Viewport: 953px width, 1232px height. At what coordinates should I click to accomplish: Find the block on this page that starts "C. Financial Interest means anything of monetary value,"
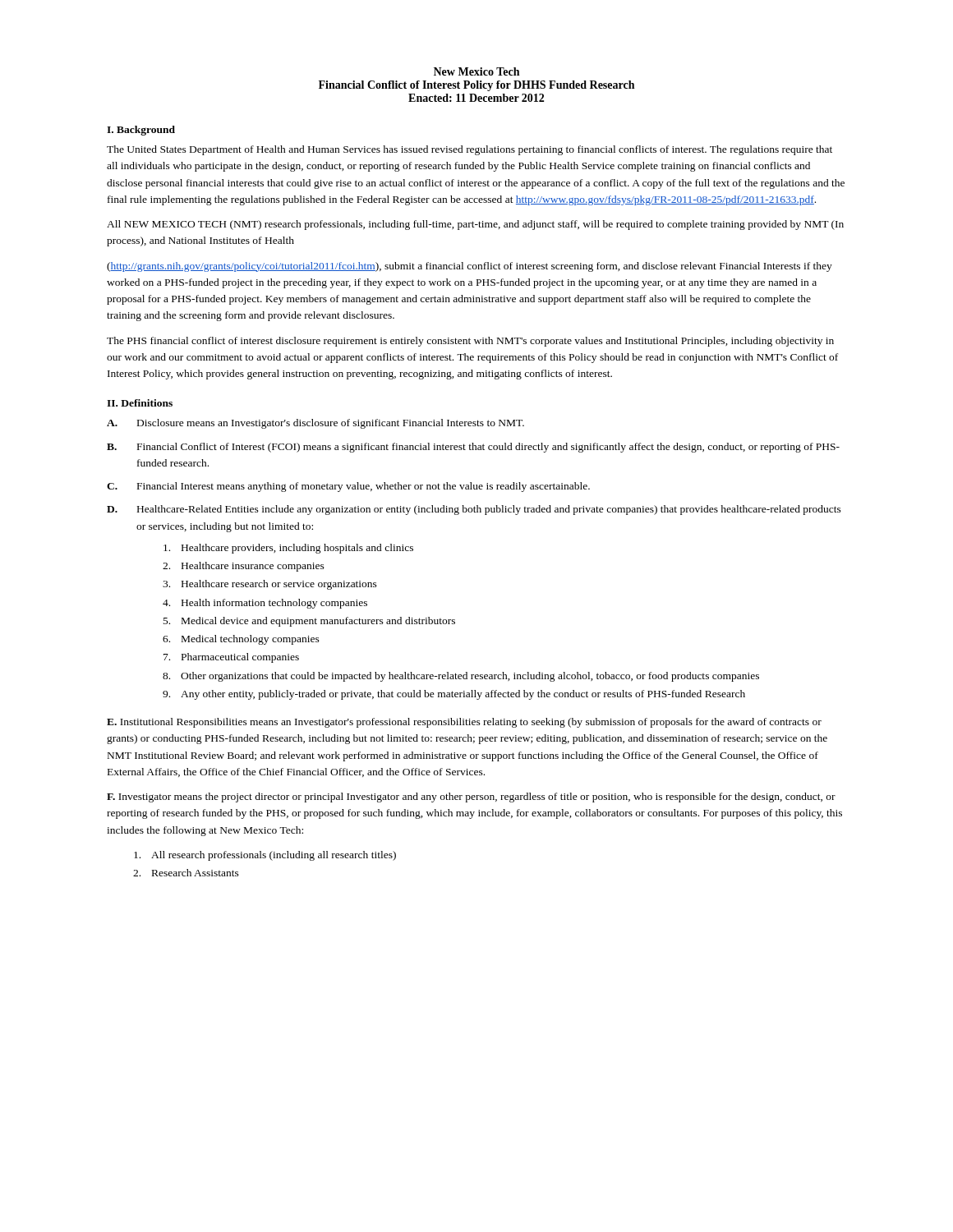(x=476, y=486)
